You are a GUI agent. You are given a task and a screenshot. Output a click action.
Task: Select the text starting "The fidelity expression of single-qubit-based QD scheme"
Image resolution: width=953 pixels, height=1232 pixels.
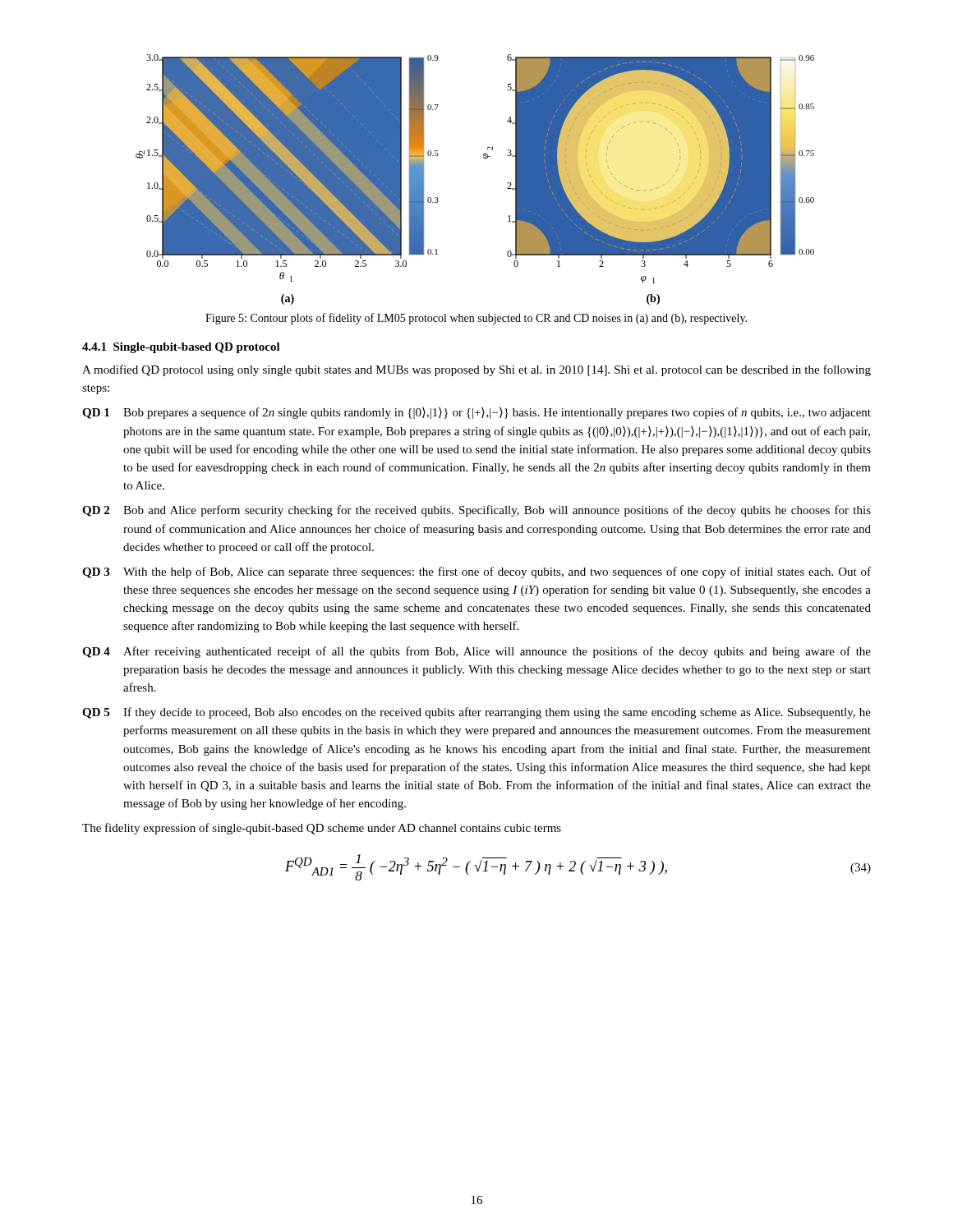(x=322, y=828)
